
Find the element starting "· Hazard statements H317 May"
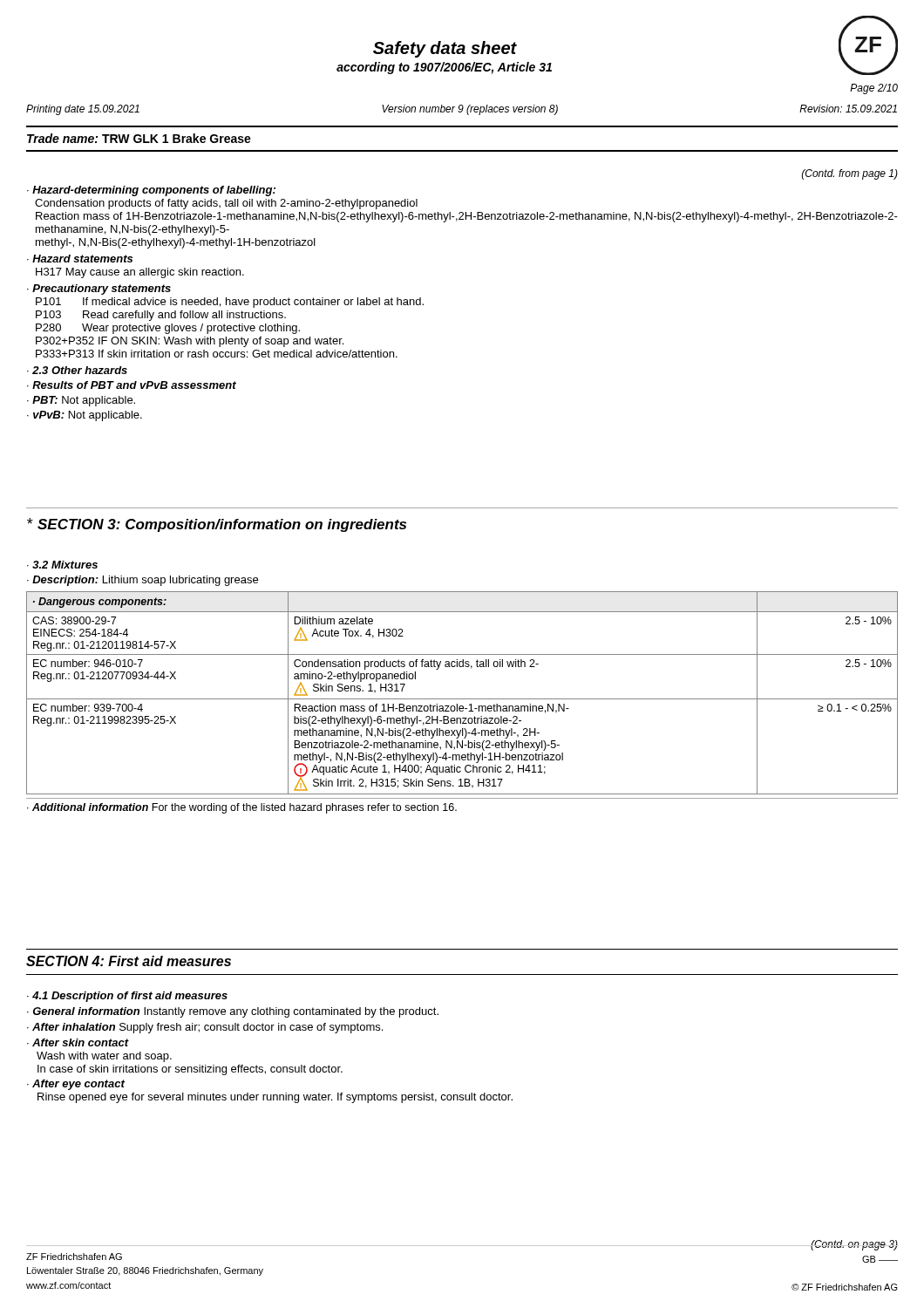(80, 259)
